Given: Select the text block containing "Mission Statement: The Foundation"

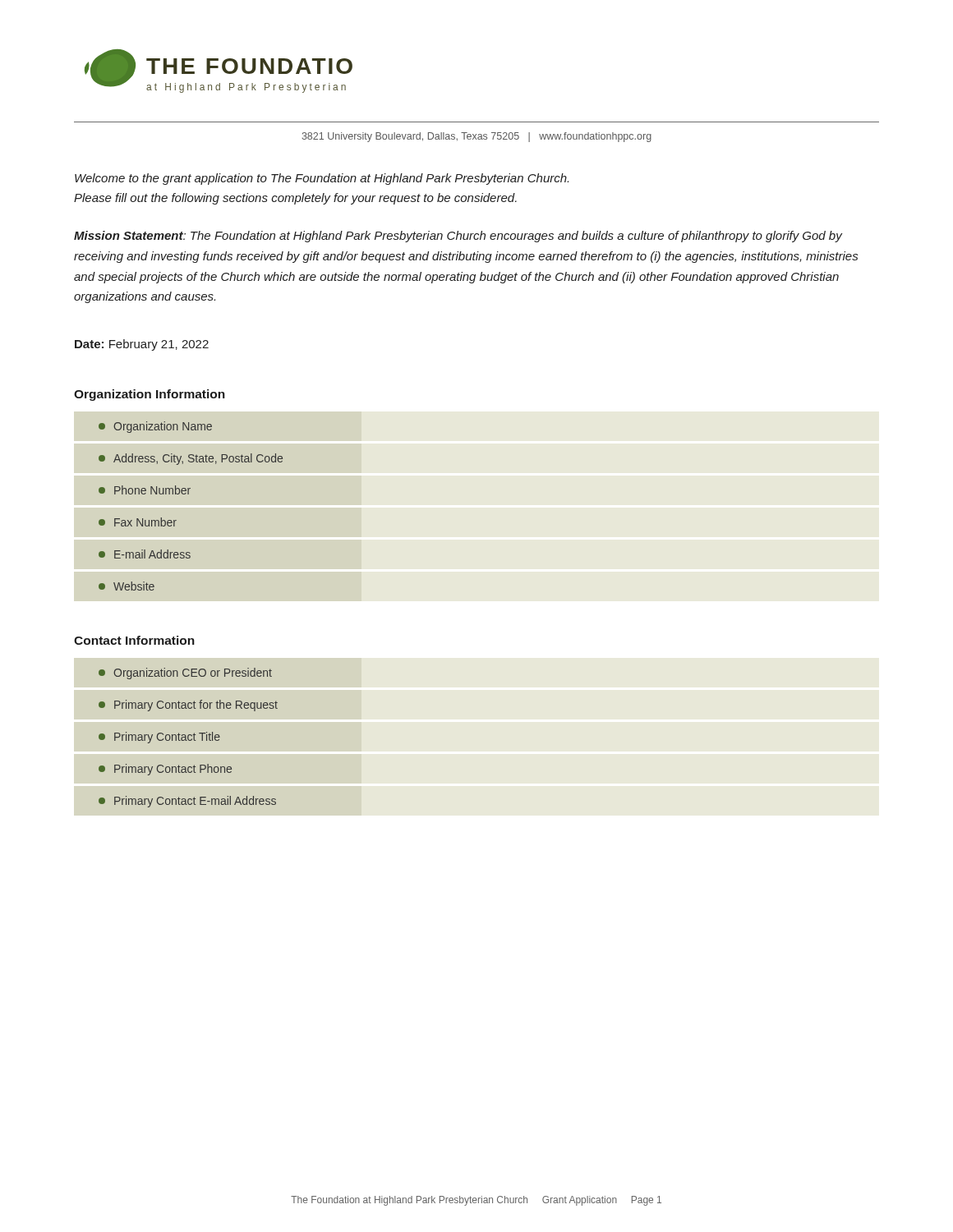Looking at the screenshot, I should (x=466, y=266).
